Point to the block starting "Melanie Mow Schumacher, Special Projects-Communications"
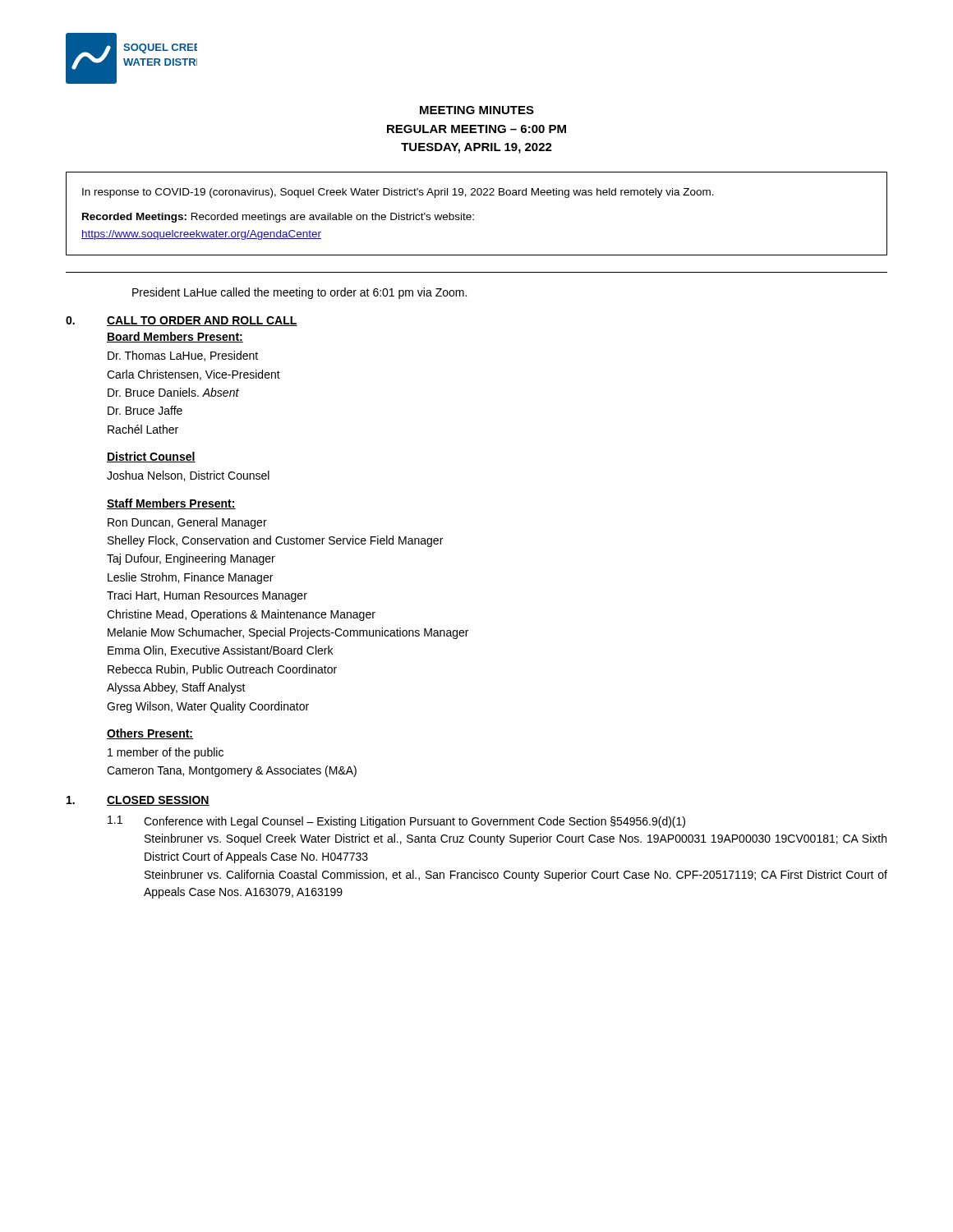The width and height of the screenshot is (953, 1232). [288, 632]
